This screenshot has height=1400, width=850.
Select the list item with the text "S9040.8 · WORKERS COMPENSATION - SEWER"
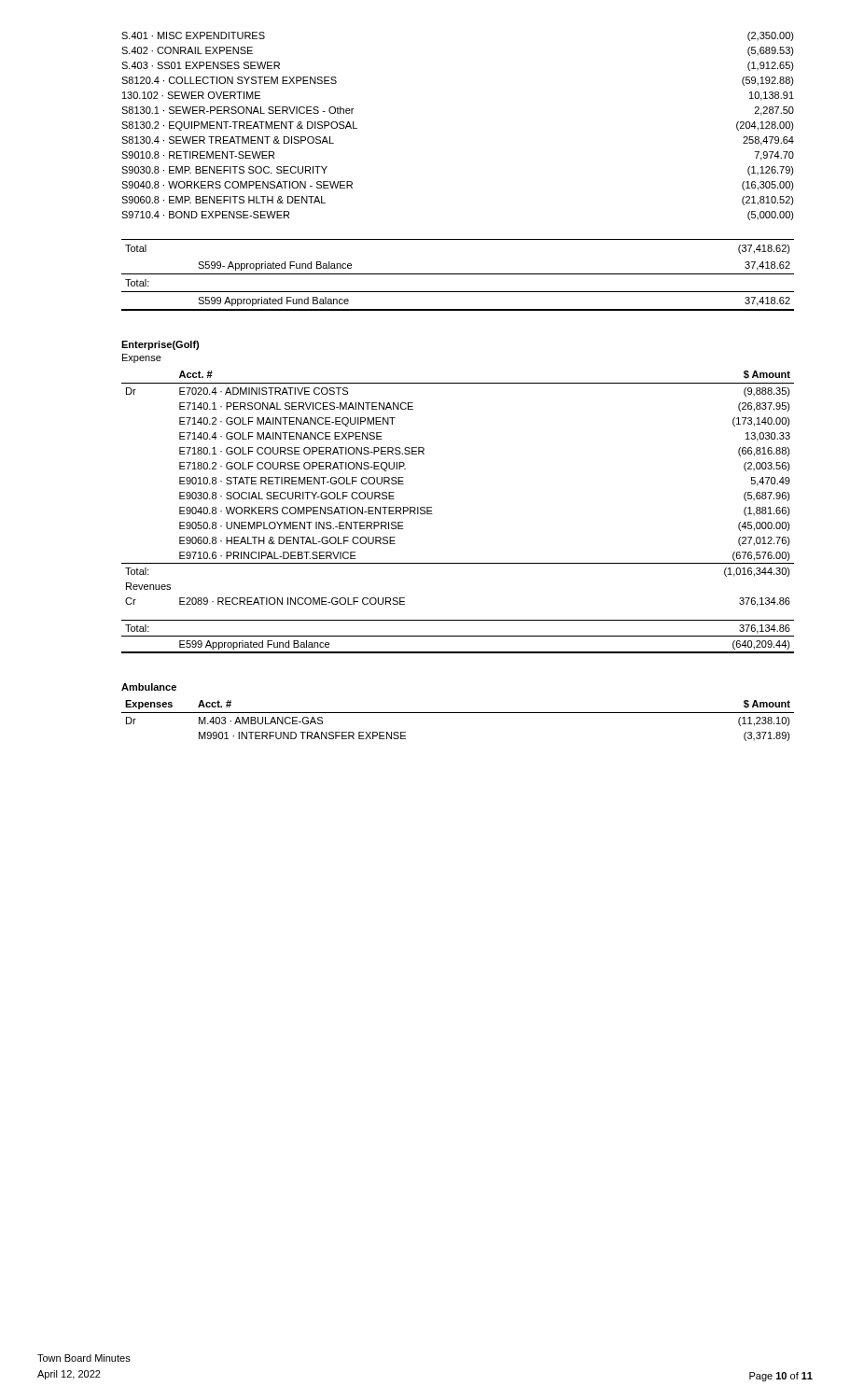coord(232,185)
